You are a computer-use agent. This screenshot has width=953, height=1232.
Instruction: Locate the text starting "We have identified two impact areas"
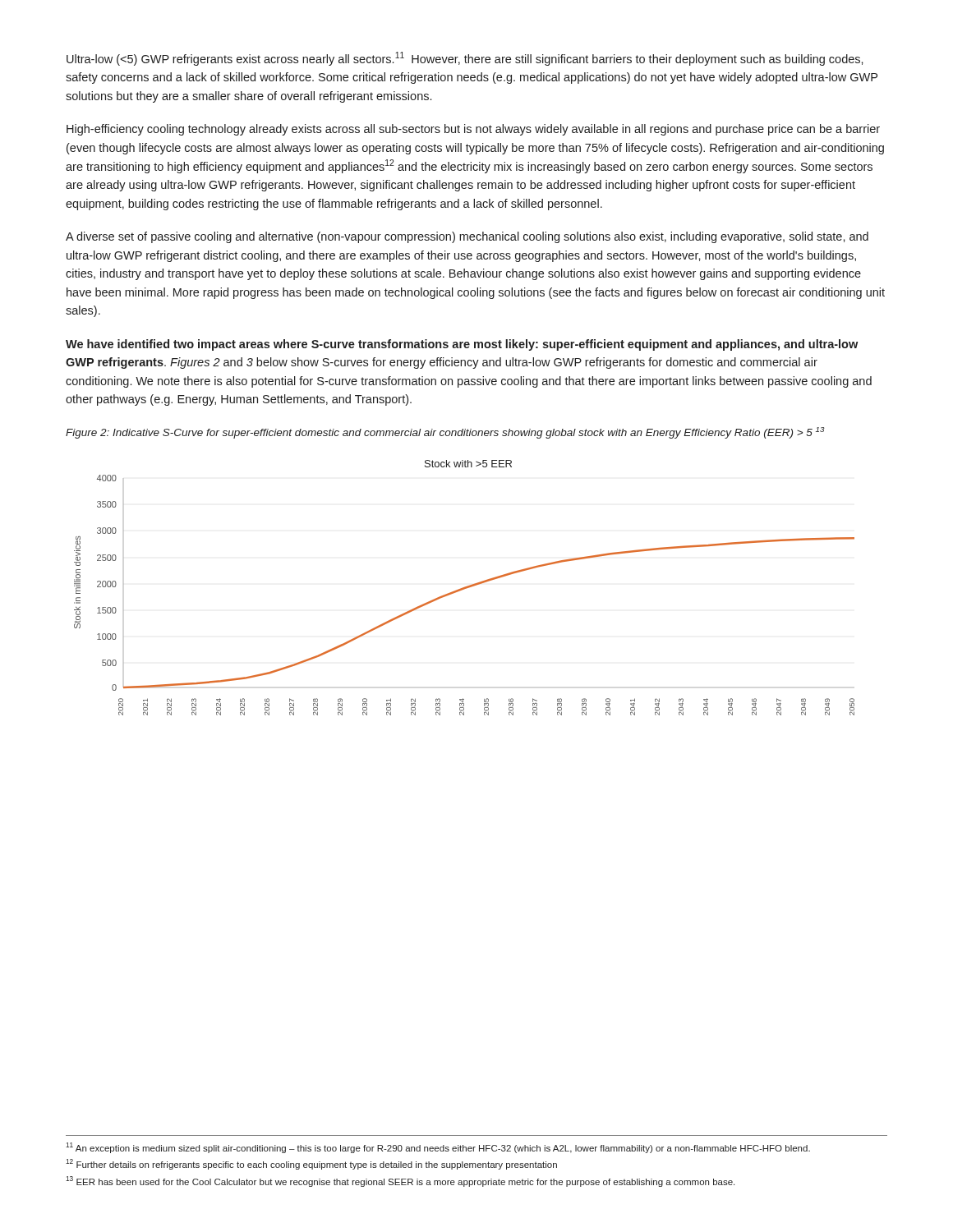[469, 372]
